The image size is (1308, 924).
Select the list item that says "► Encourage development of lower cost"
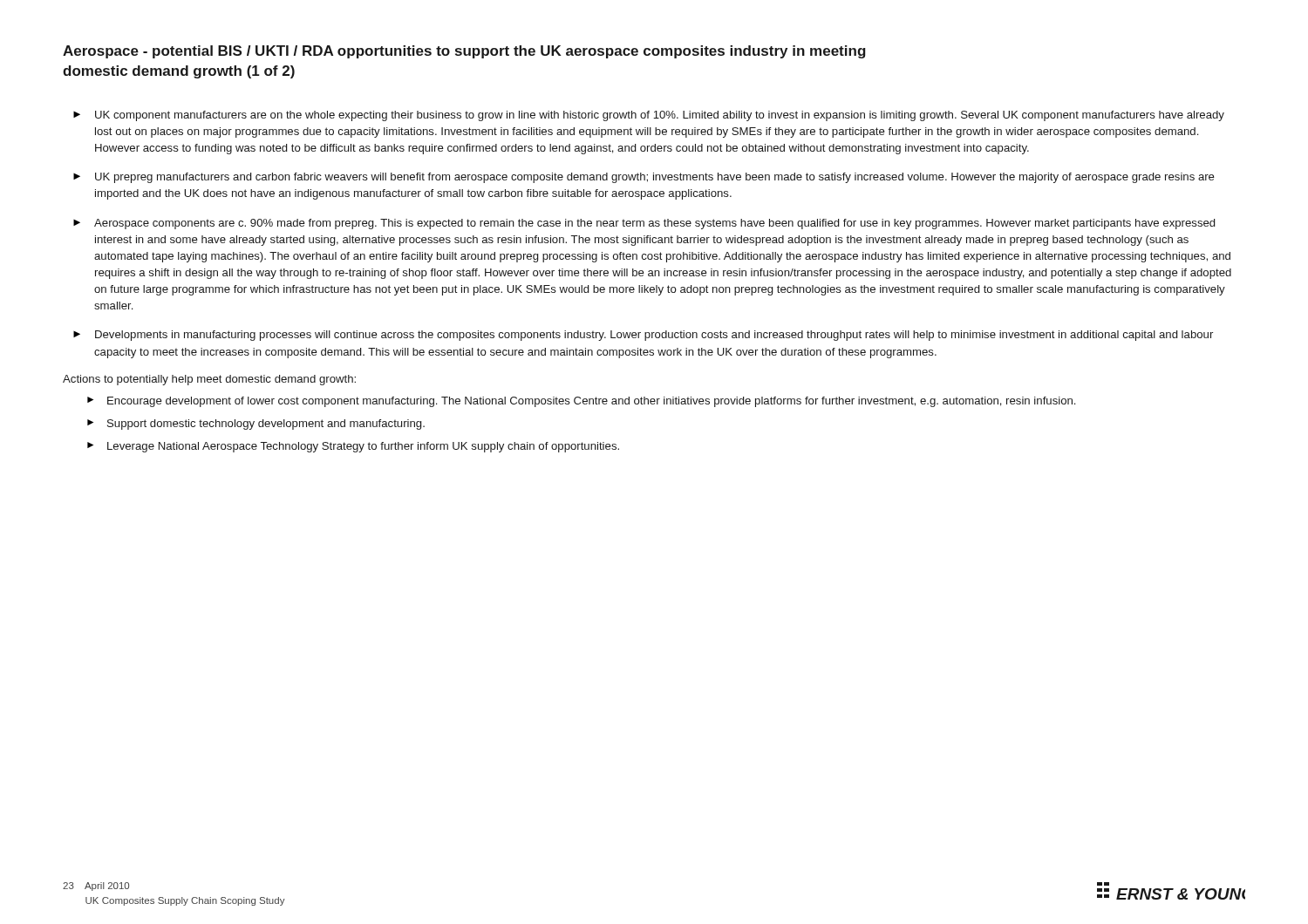pyautogui.click(x=581, y=400)
